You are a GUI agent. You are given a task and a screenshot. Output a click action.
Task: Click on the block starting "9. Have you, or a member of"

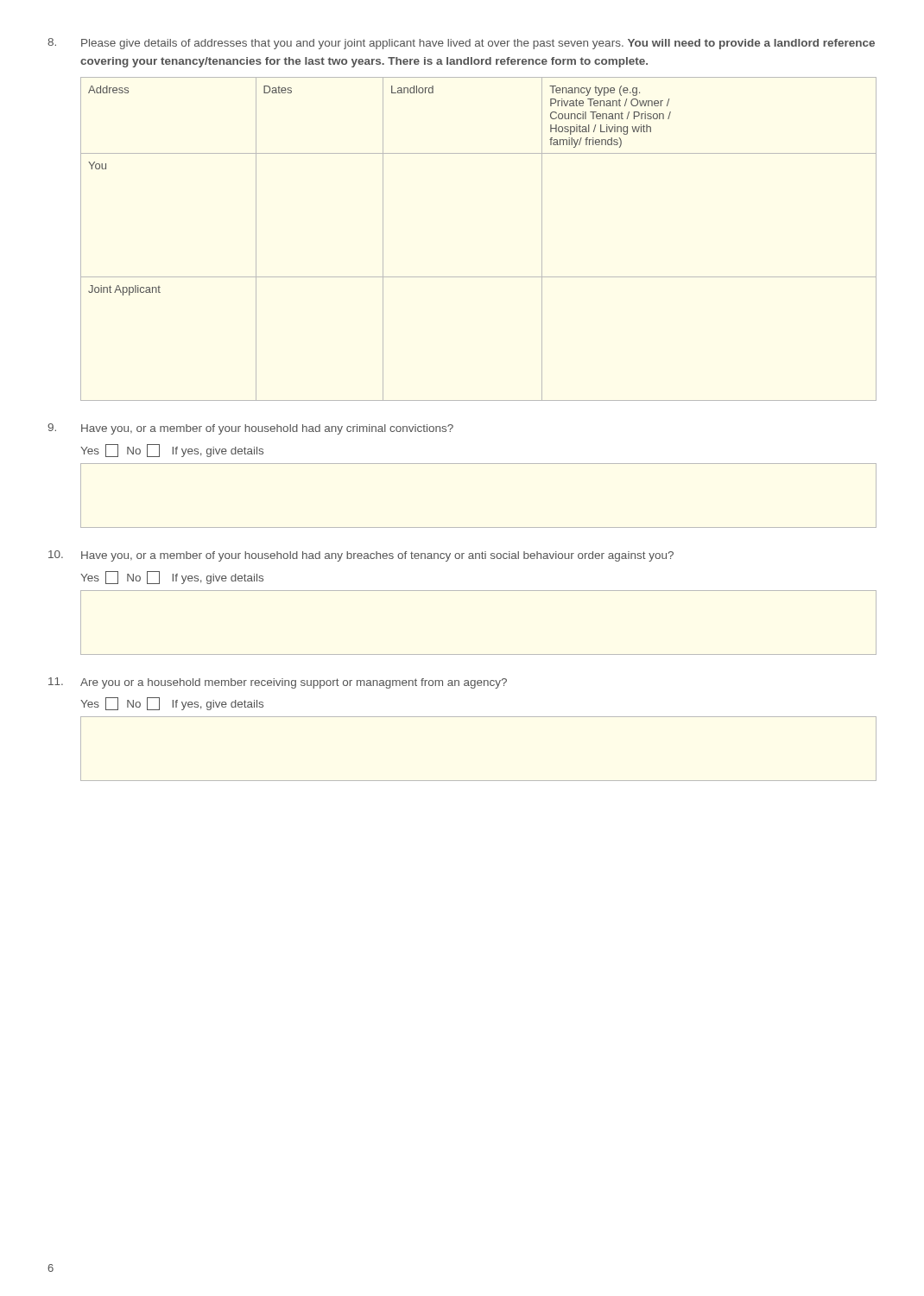point(462,474)
